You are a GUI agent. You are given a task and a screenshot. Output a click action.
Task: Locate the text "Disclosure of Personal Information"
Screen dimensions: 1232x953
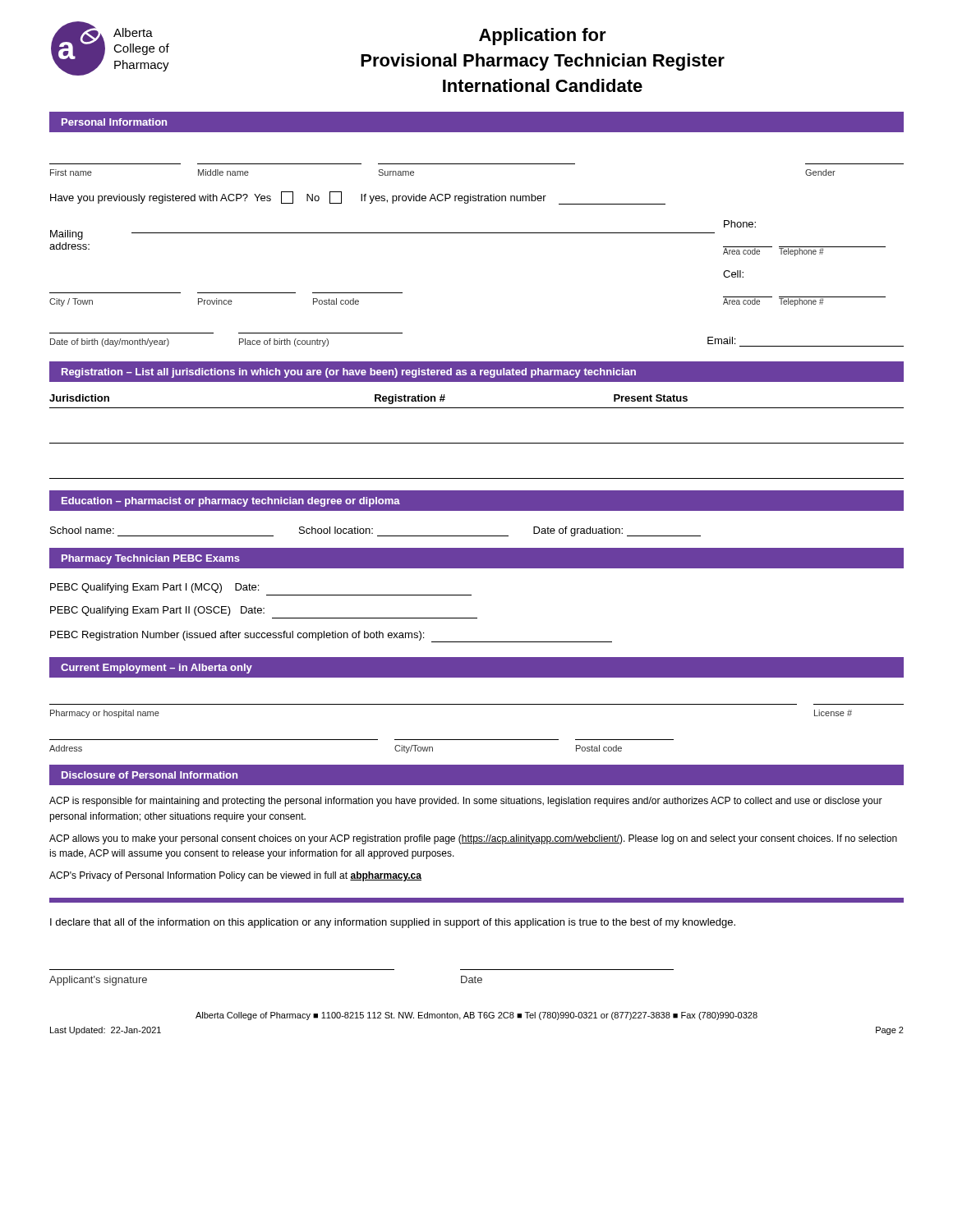pyautogui.click(x=150, y=775)
